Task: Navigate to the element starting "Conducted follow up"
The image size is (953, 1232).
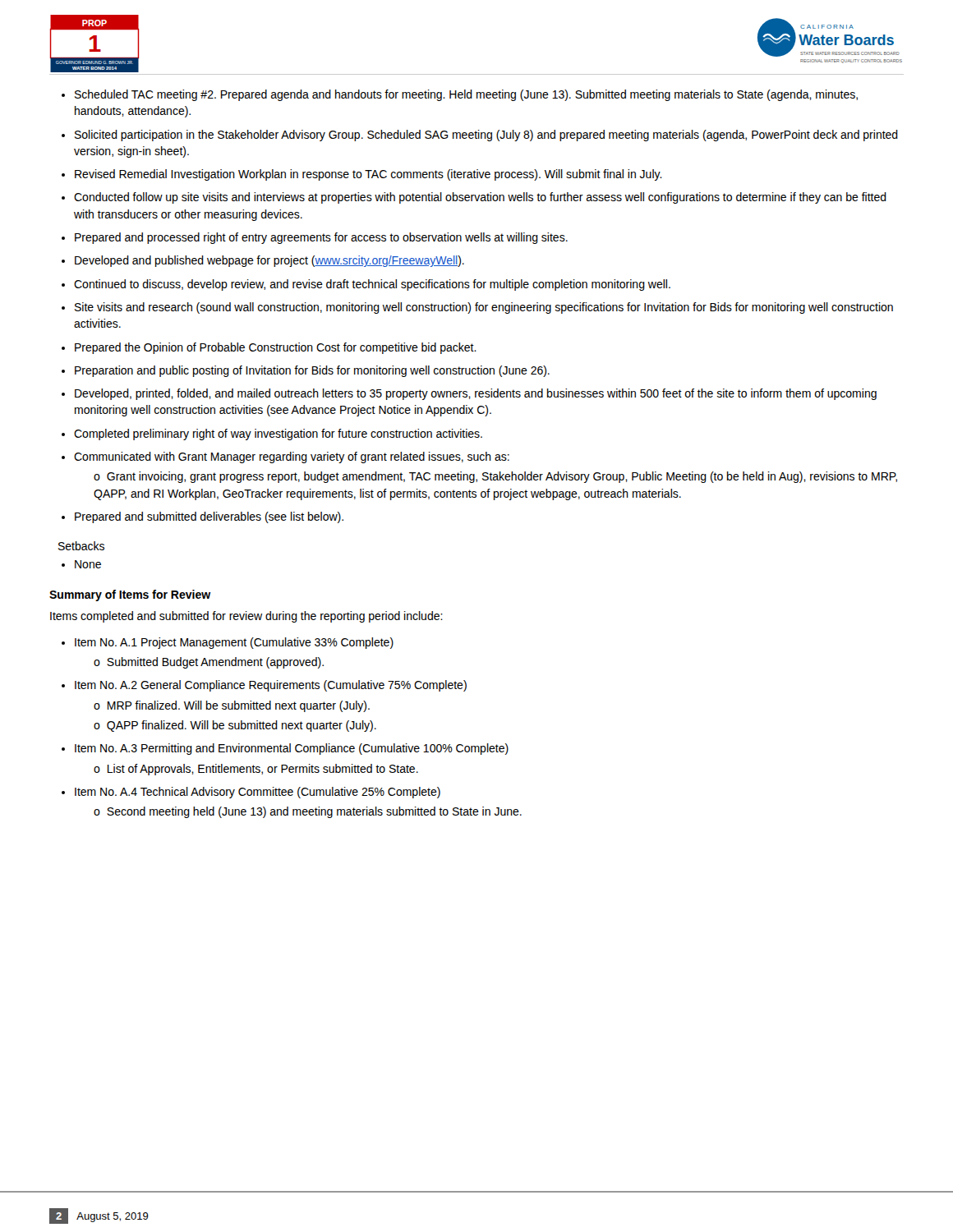Action: coord(480,206)
